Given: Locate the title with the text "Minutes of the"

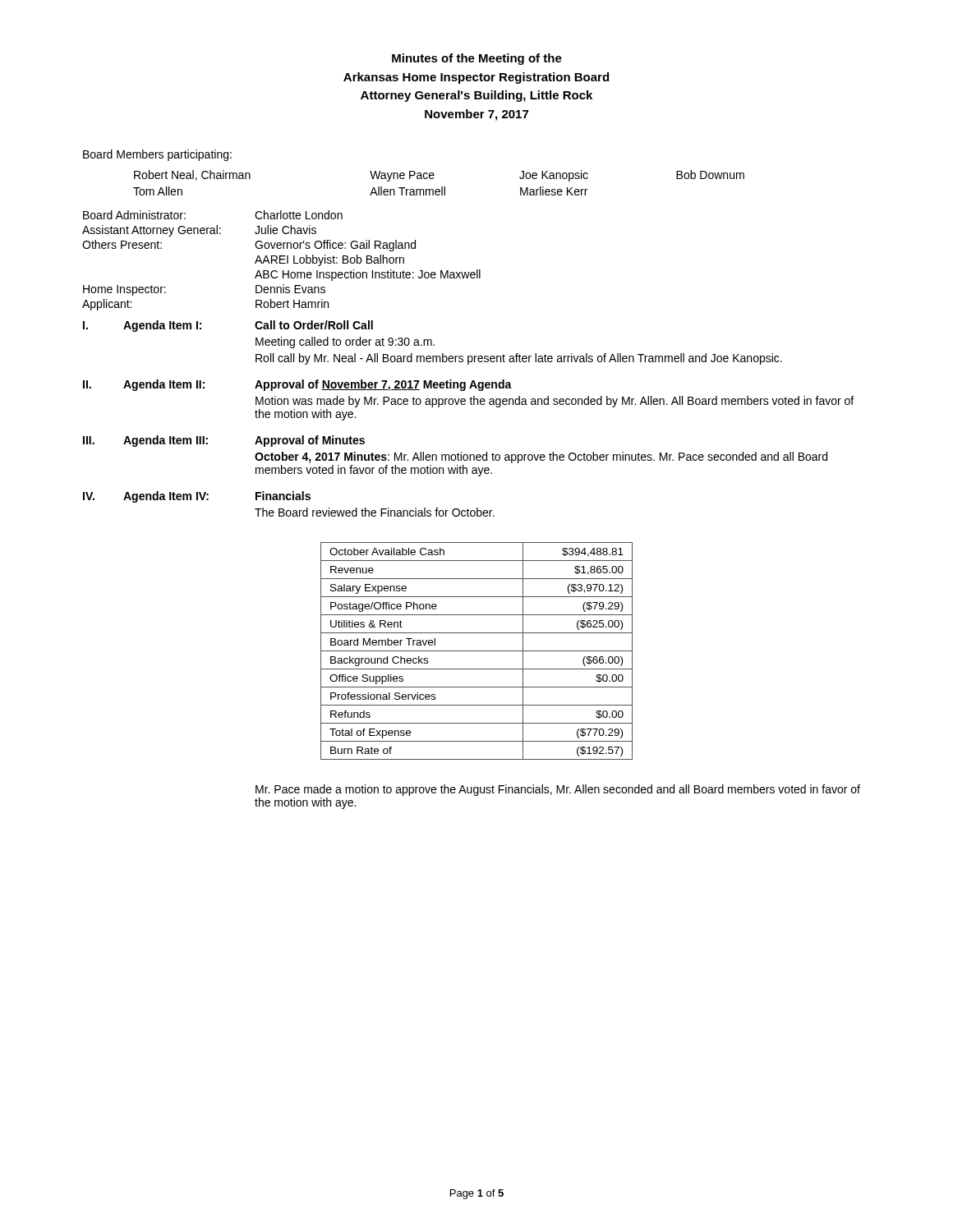Looking at the screenshot, I should [x=476, y=86].
